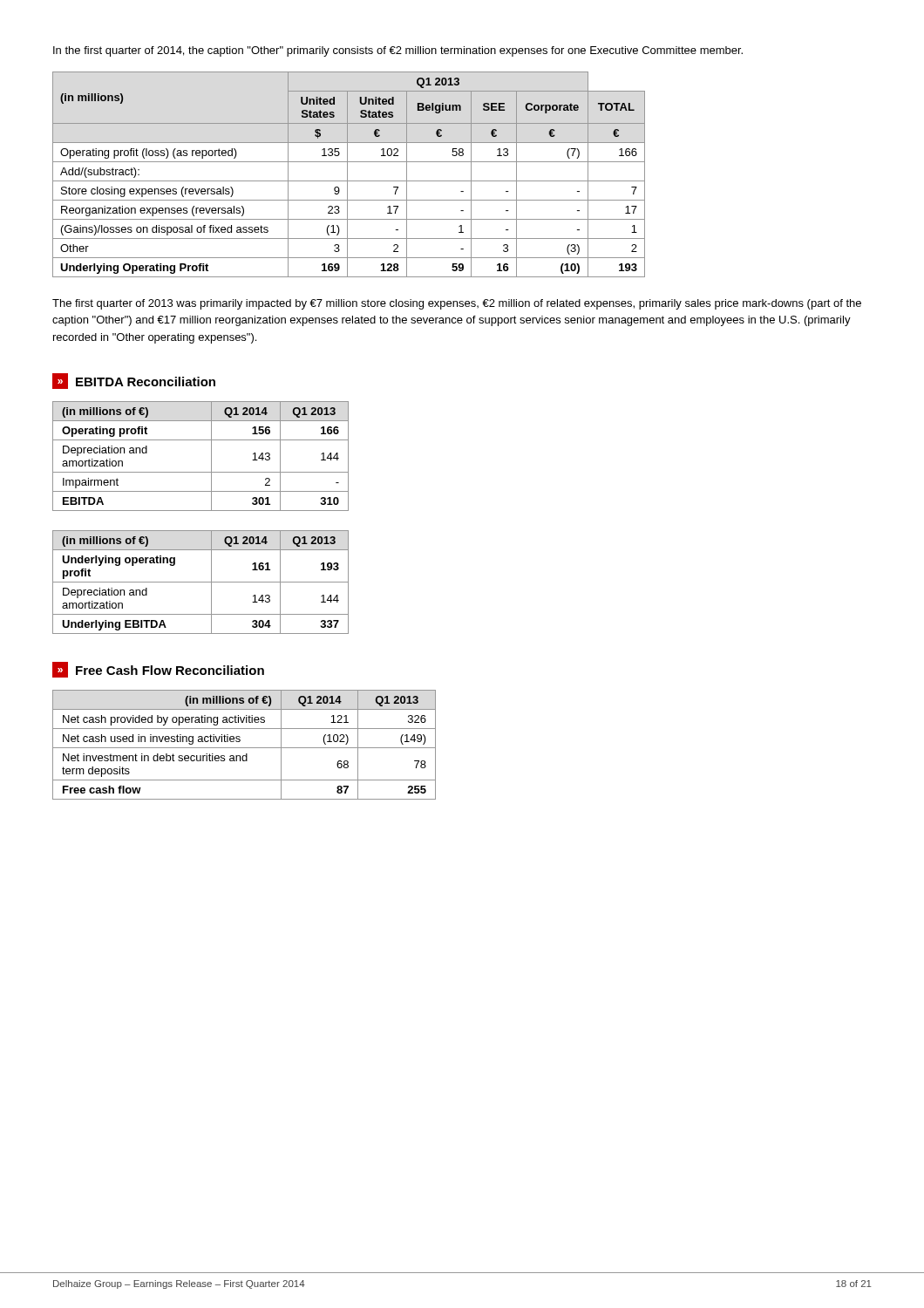Click on the block starting "In the first"
924x1308 pixels.
(x=398, y=50)
